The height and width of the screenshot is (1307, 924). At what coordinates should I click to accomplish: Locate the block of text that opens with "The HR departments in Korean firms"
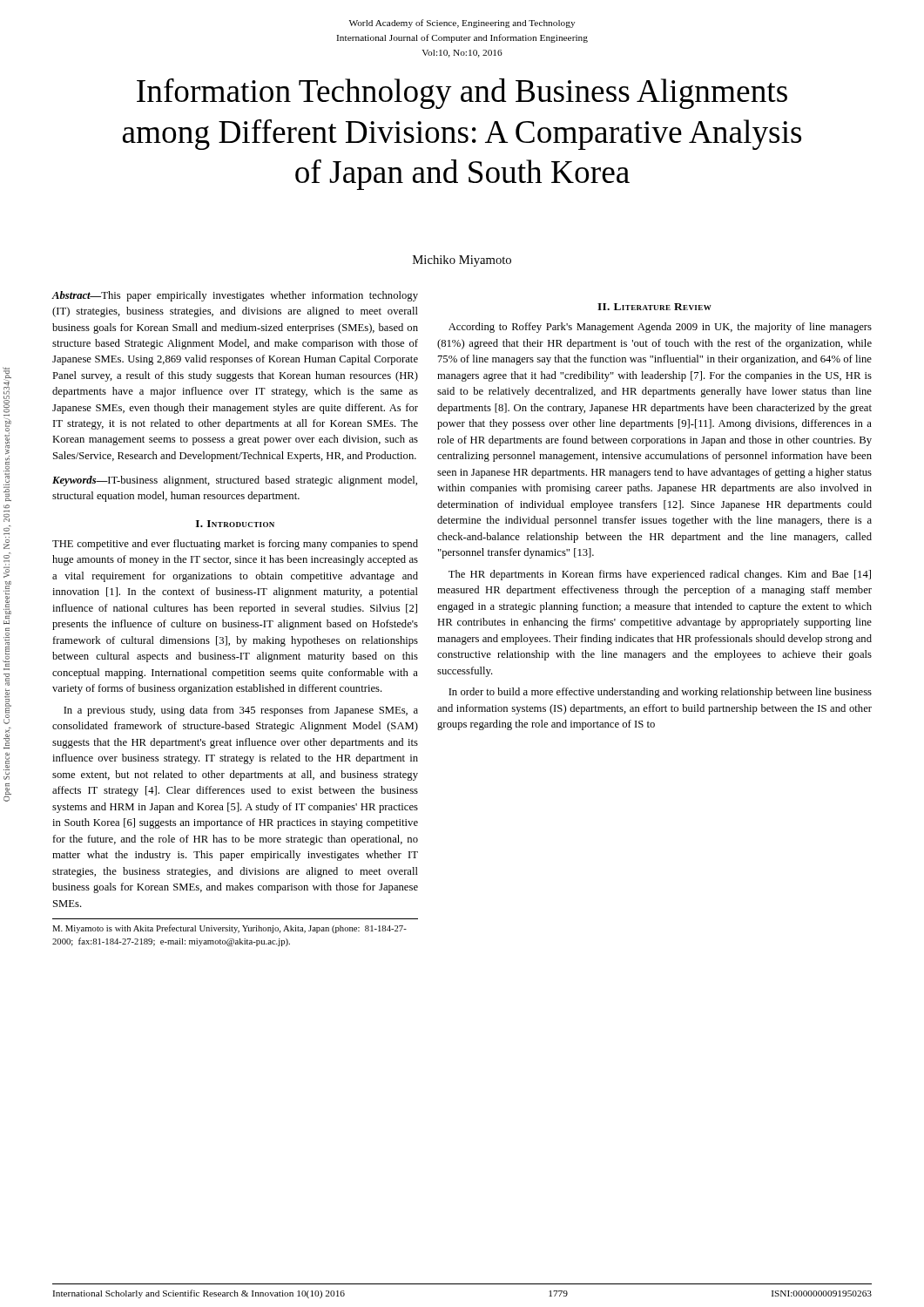654,622
